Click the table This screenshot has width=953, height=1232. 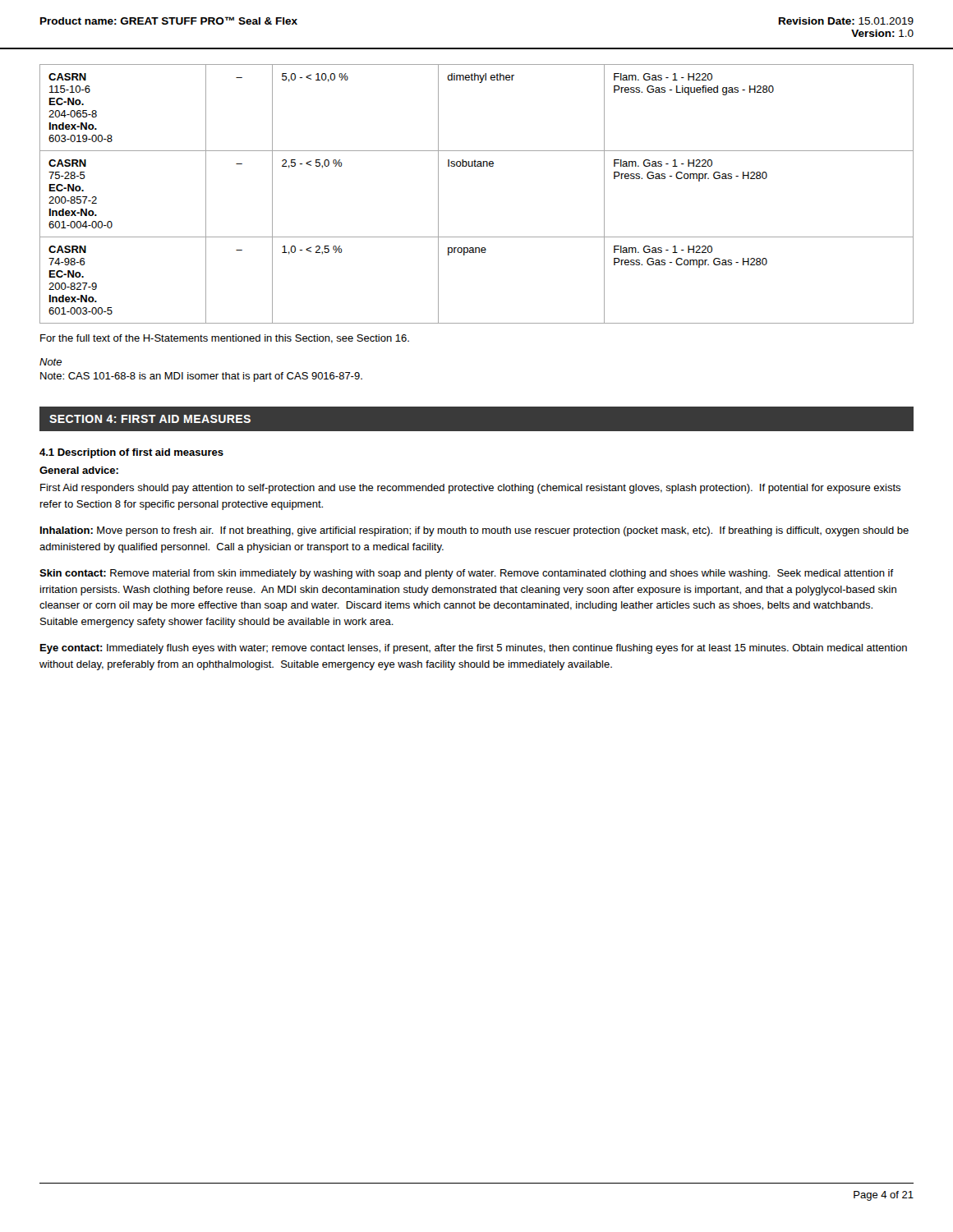coord(476,194)
